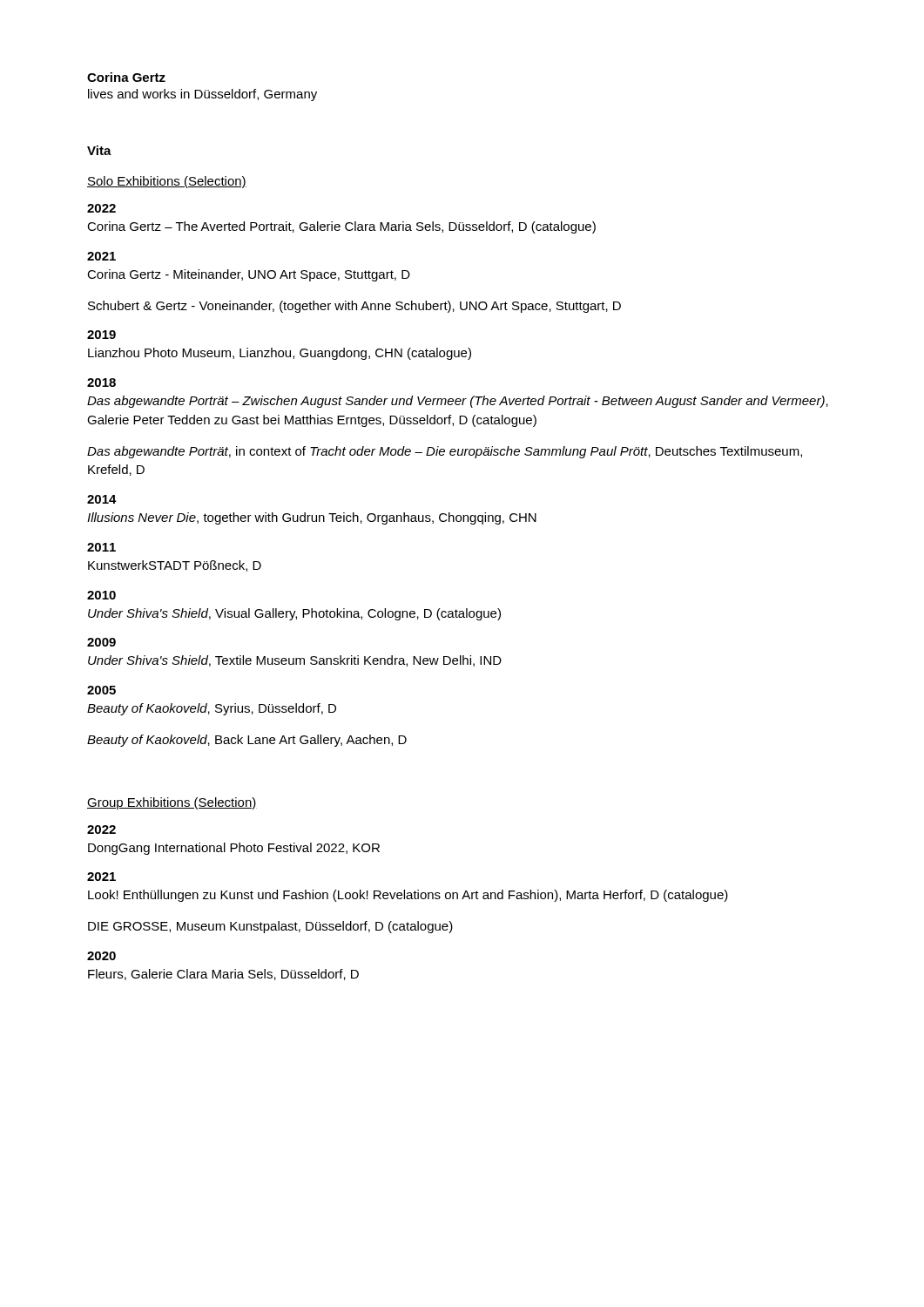Locate the region starting "Beauty of Kaokoveld, Back Lane"
Viewport: 924px width, 1307px height.
[247, 741]
